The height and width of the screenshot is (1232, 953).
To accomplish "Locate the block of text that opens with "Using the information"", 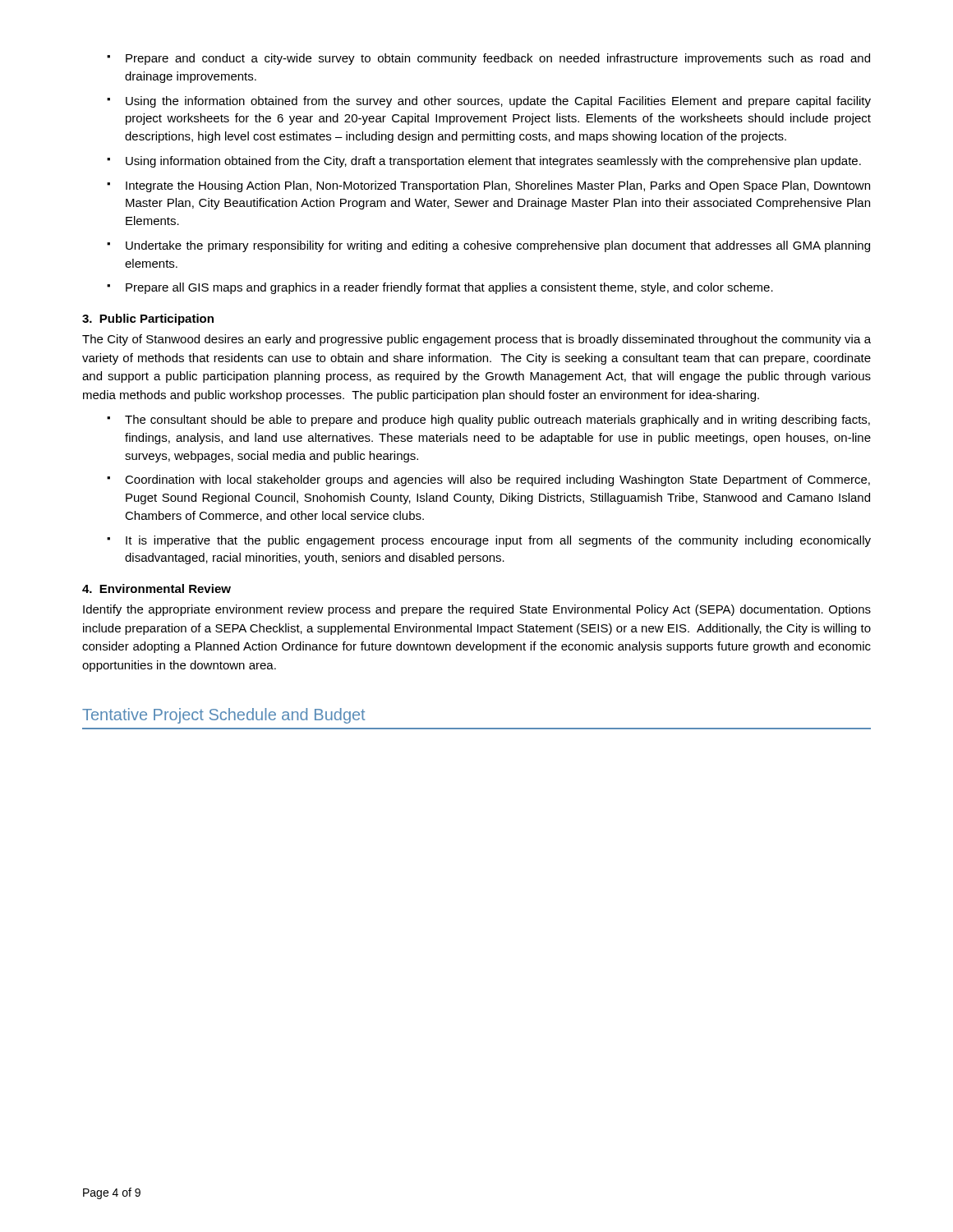I will 489,118.
